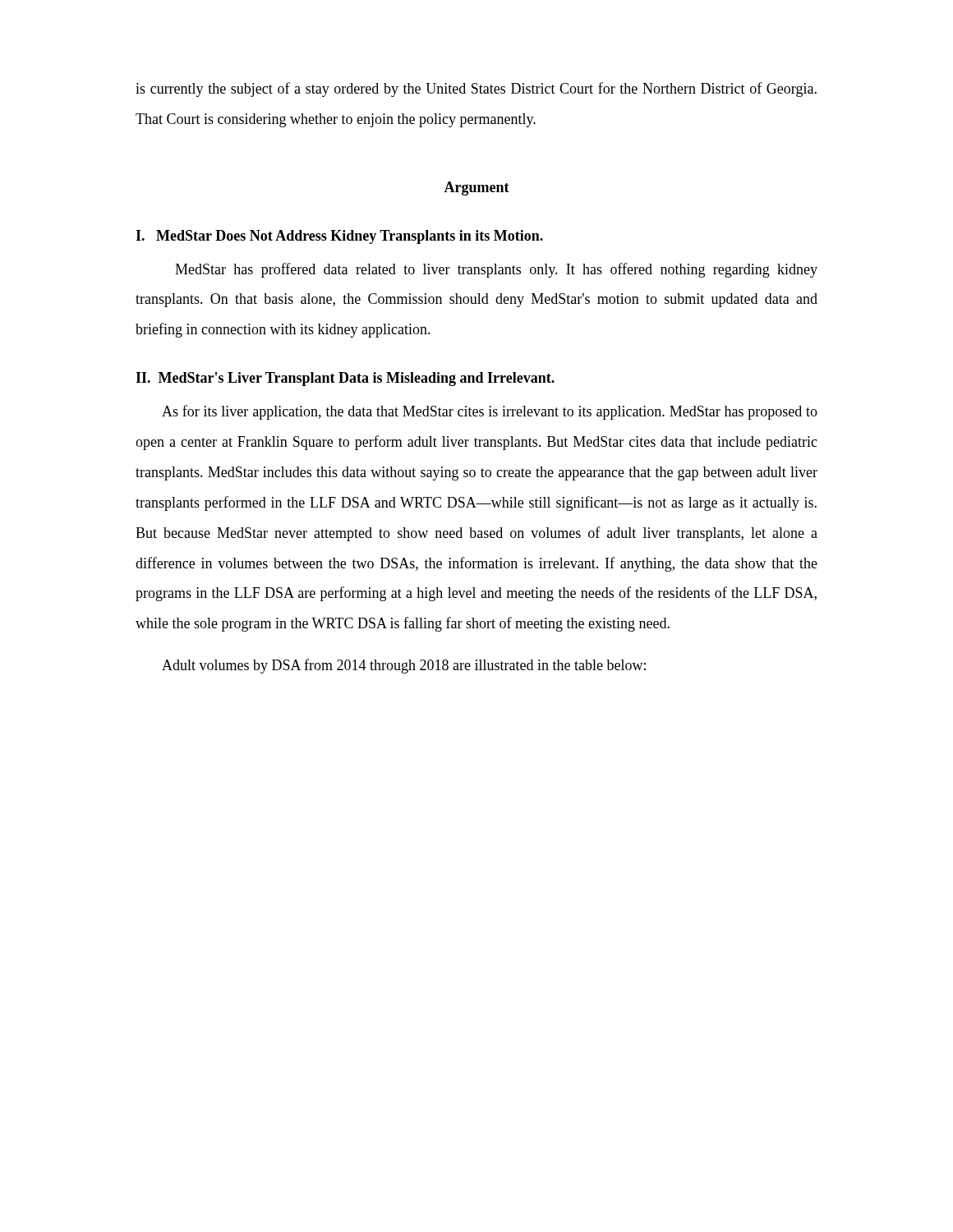Viewport: 953px width, 1232px height.
Task: Locate the block of text that opens with "Adult volumes by DSA"
Action: tap(476, 666)
